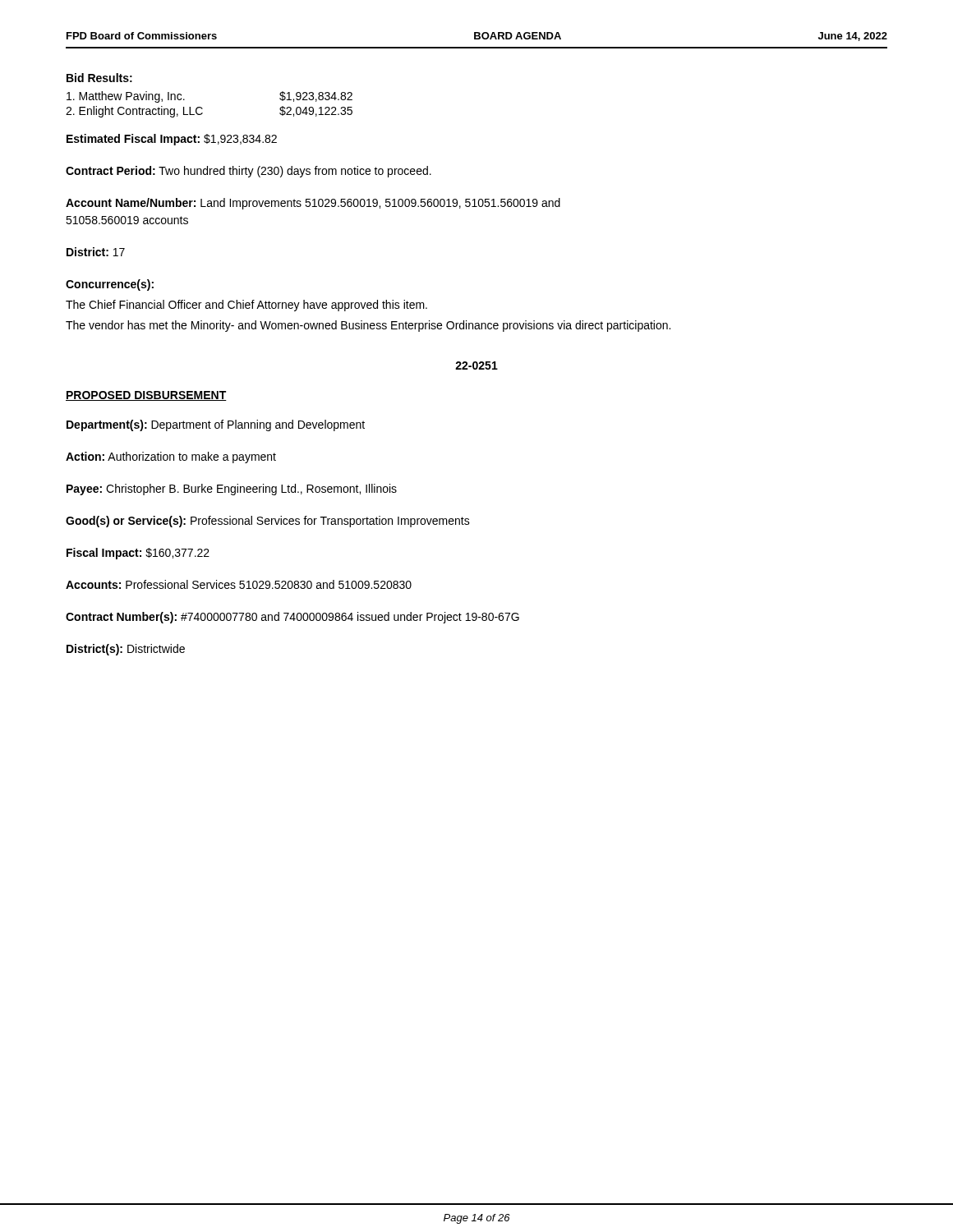This screenshot has height=1232, width=953.
Task: Find "Bid Results:" on this page
Action: click(x=99, y=78)
